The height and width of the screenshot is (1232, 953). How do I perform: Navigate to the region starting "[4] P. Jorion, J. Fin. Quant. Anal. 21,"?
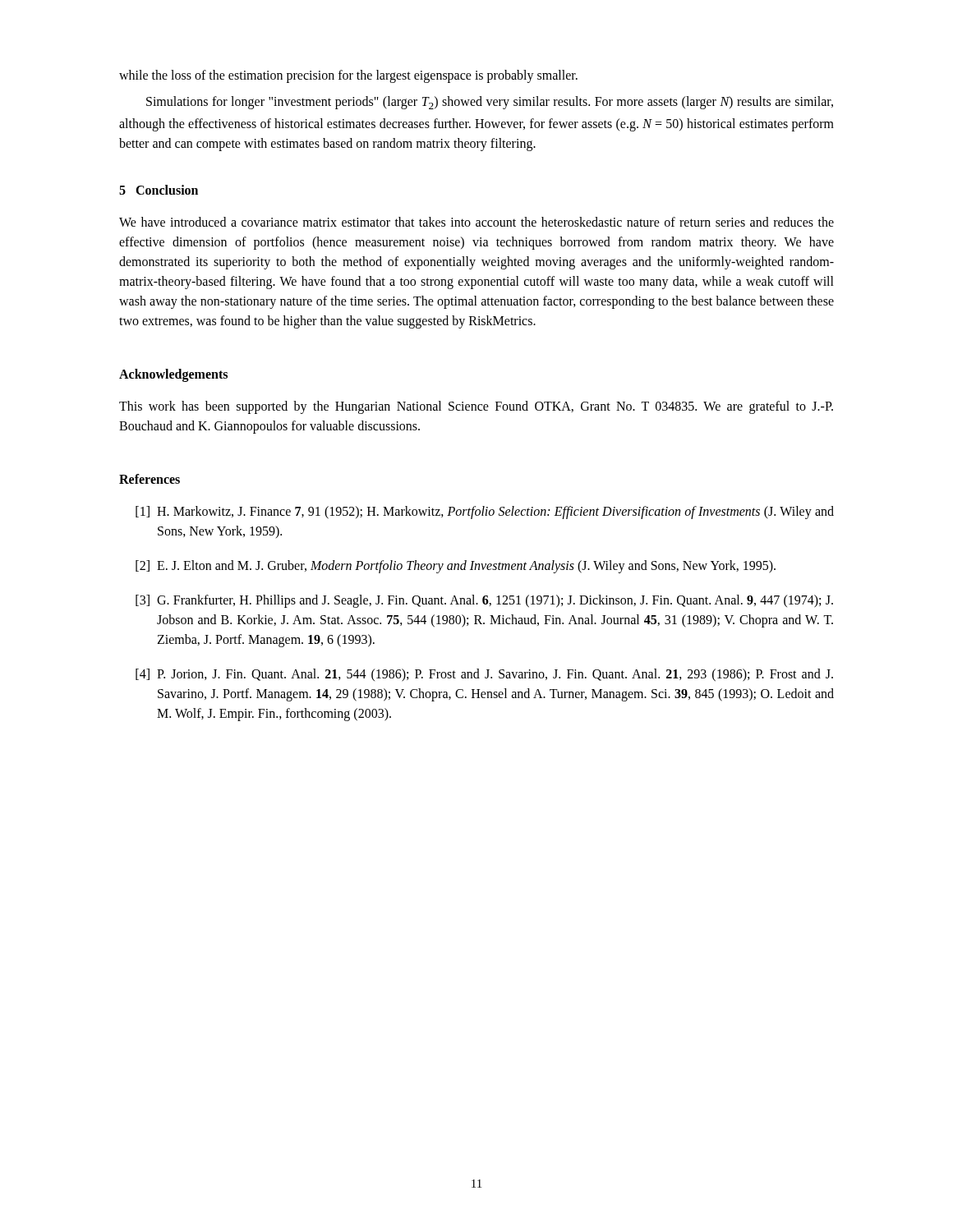point(476,694)
